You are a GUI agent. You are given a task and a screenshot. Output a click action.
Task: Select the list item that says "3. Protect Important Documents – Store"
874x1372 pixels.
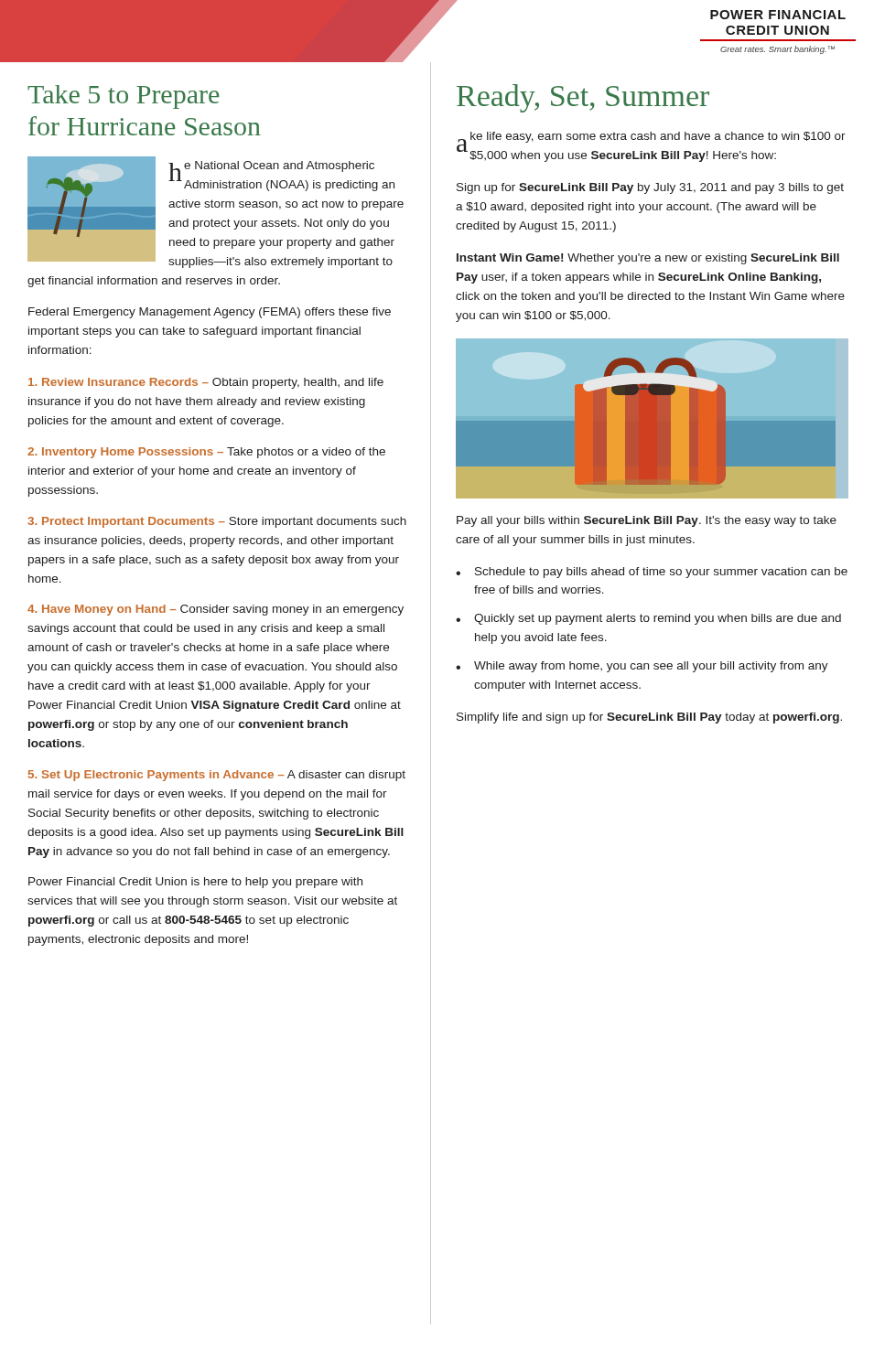[217, 549]
